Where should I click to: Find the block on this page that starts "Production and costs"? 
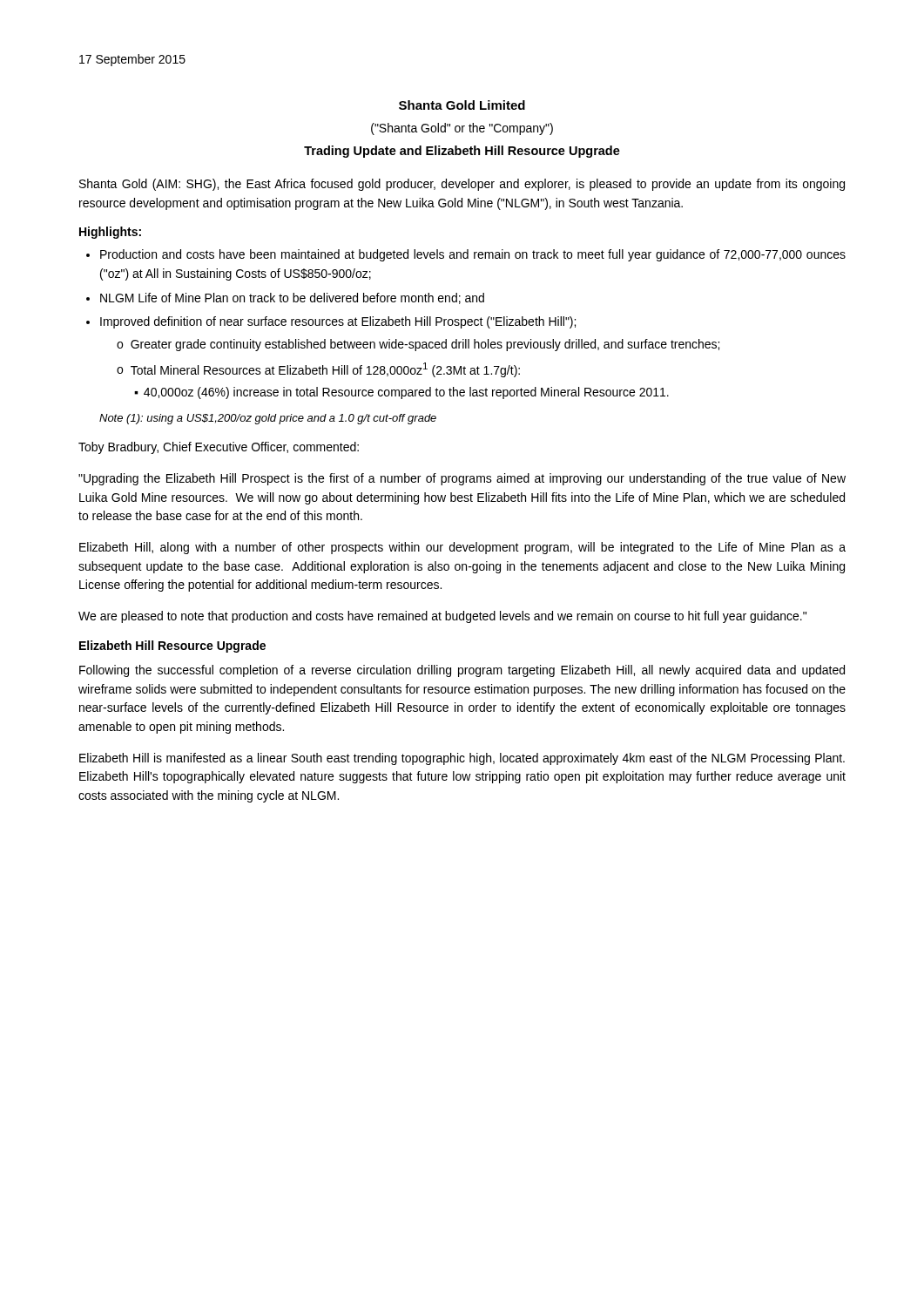(472, 264)
